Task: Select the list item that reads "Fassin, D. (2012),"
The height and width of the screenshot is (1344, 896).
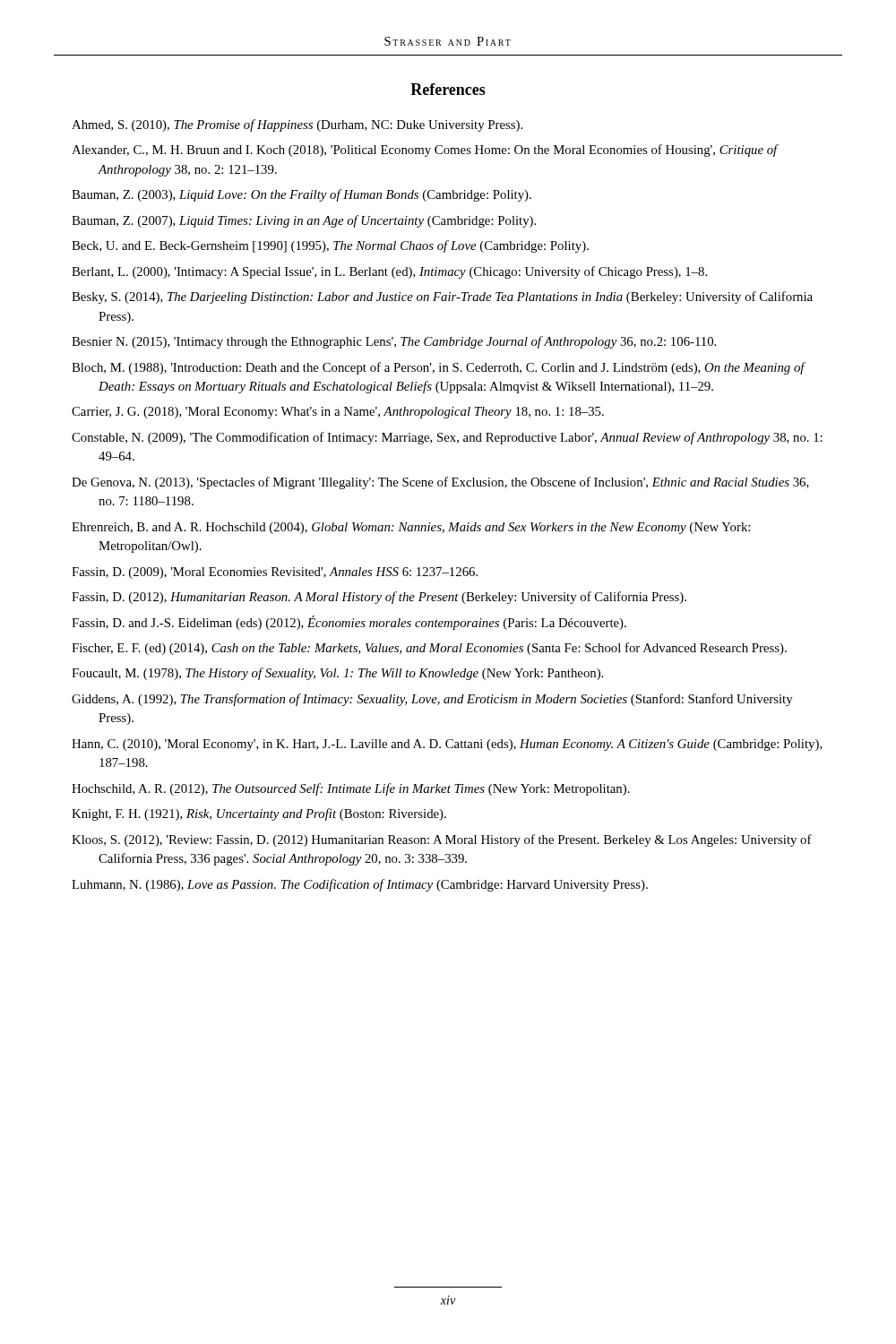Action: [x=379, y=597]
